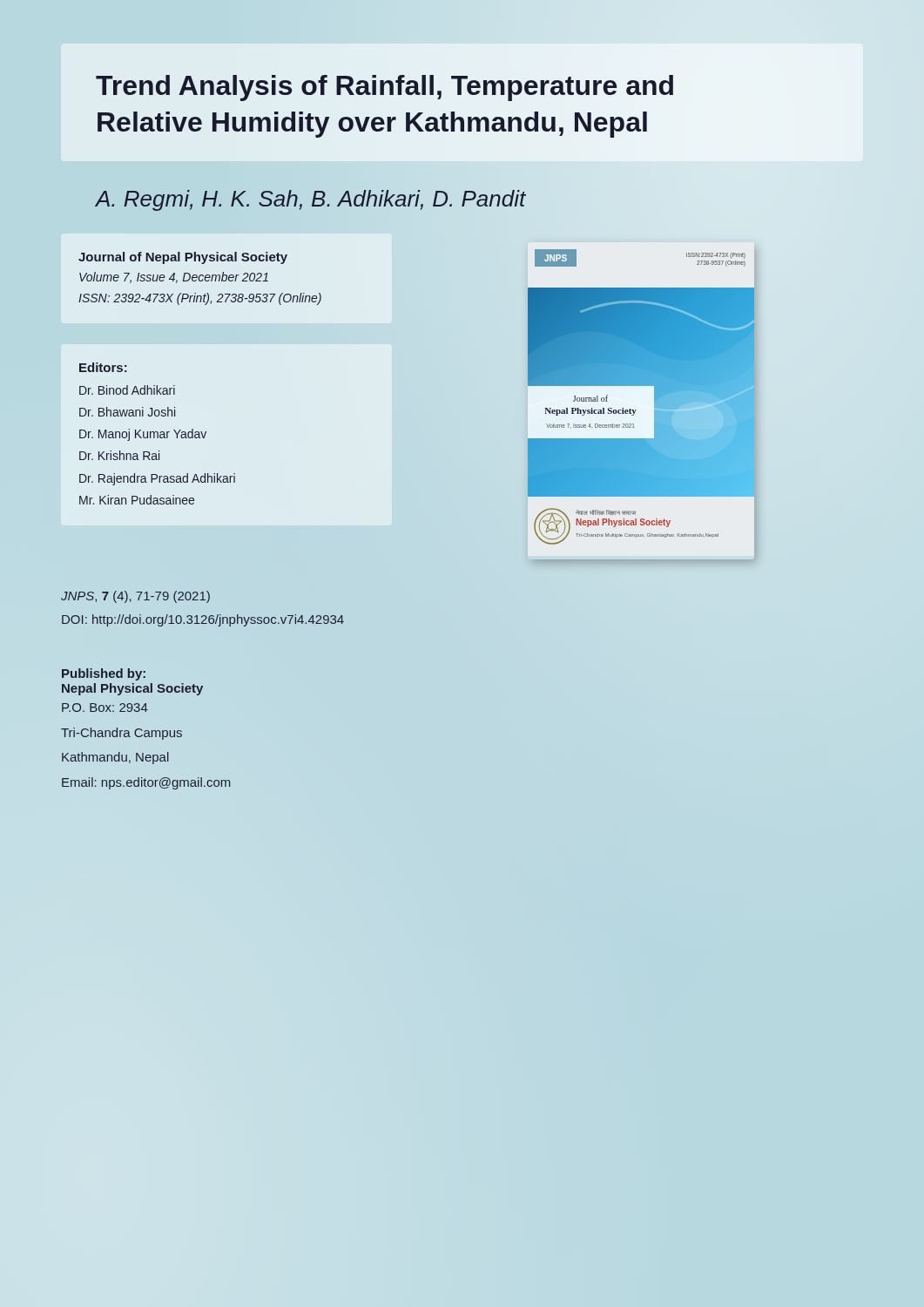924x1307 pixels.
Task: Find the photo
Action: click(x=641, y=401)
